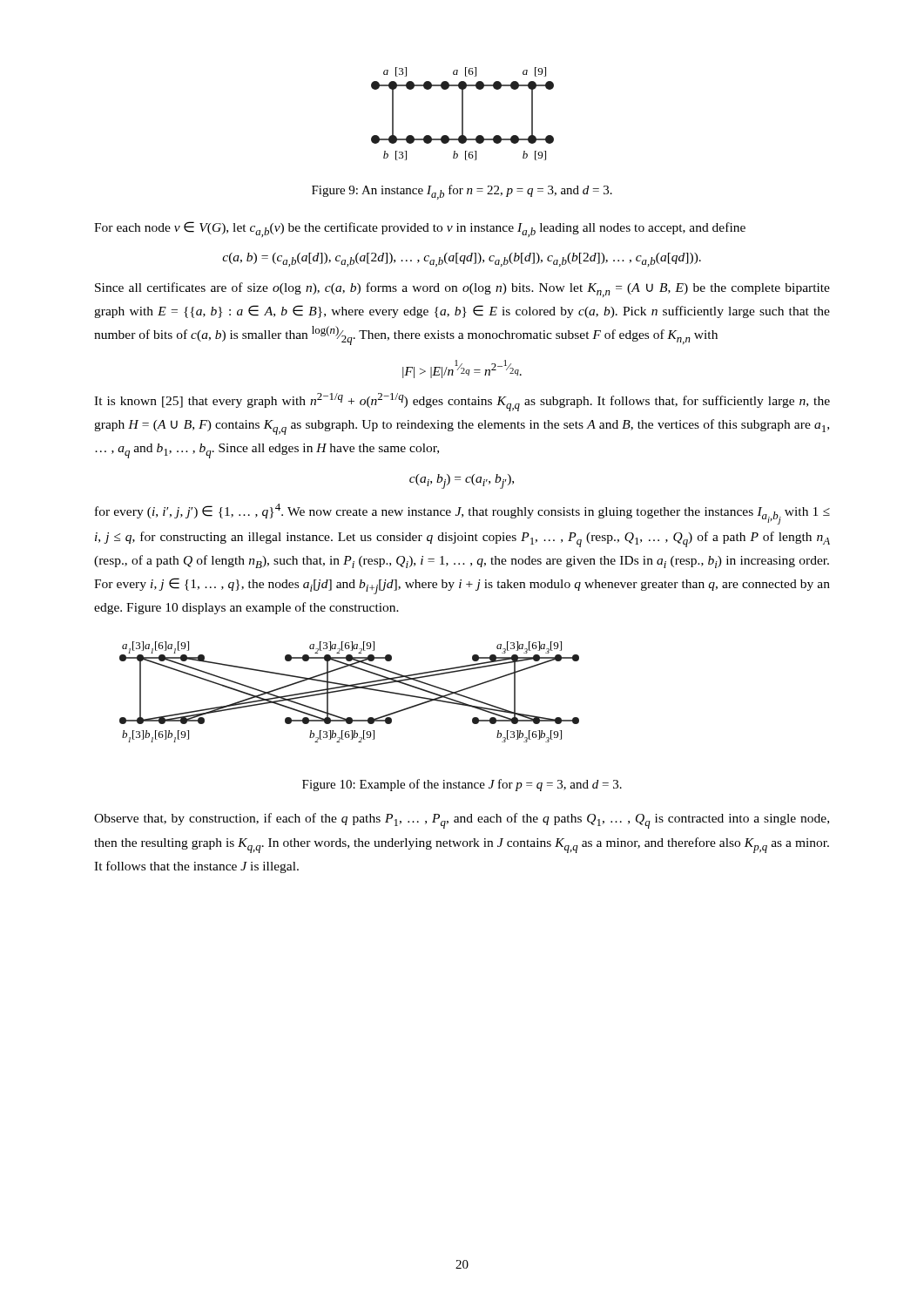
Task: Select the text block starting "c(a, b) = (ca,b(a[d]), ca,b(a[2d]),"
Action: 462,258
